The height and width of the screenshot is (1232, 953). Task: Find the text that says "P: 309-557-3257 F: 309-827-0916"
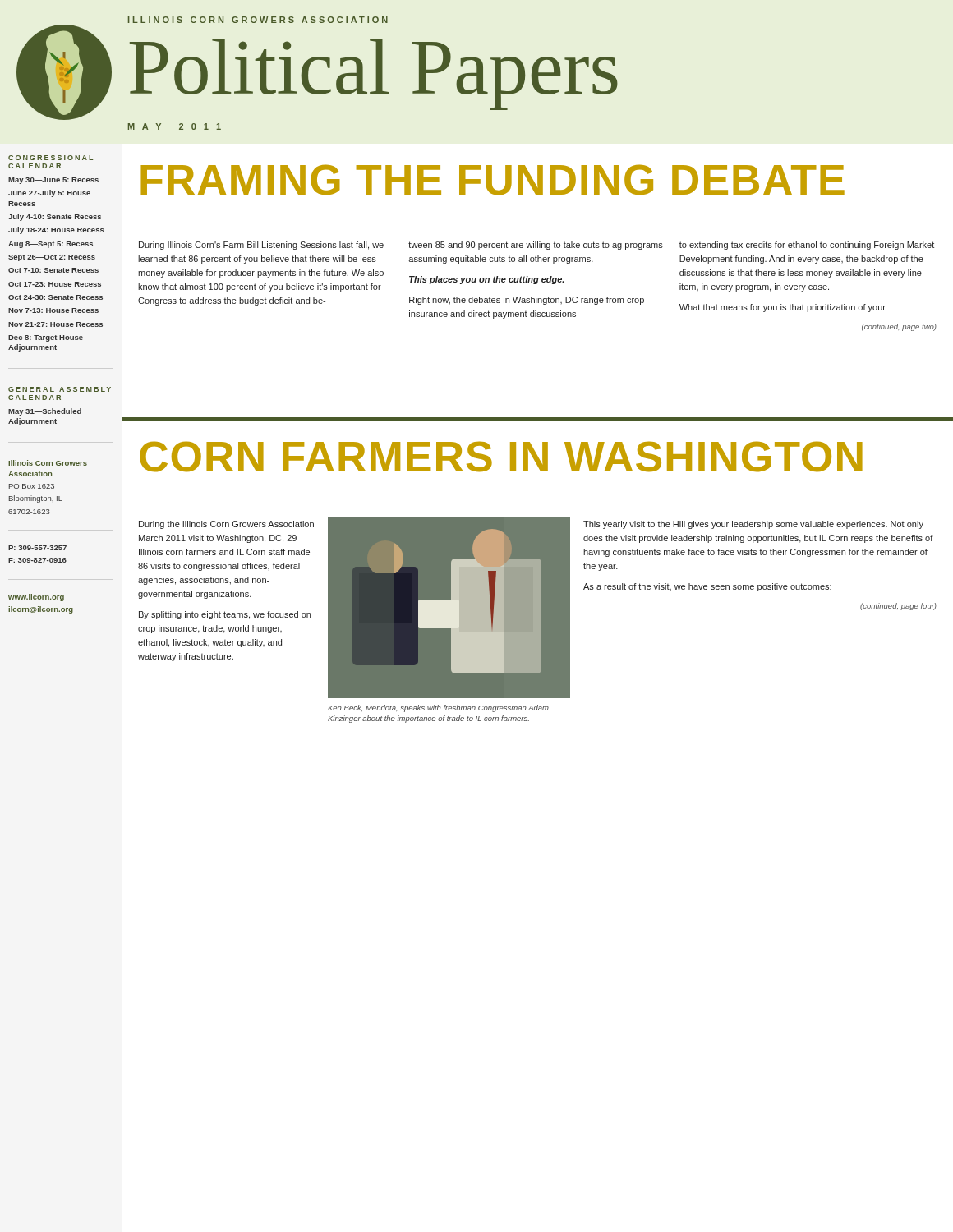pos(61,554)
